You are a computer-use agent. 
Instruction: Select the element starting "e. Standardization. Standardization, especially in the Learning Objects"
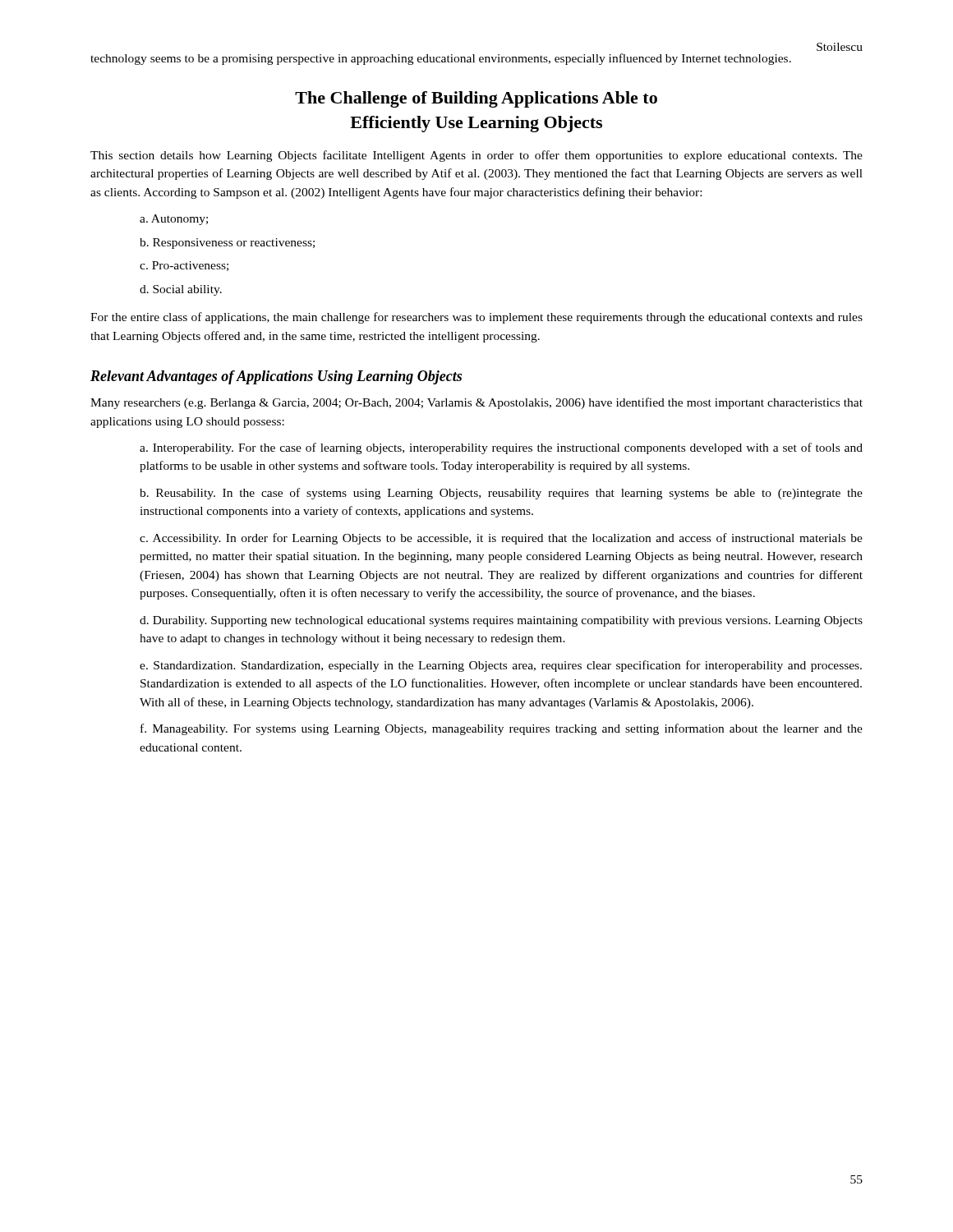tap(501, 684)
